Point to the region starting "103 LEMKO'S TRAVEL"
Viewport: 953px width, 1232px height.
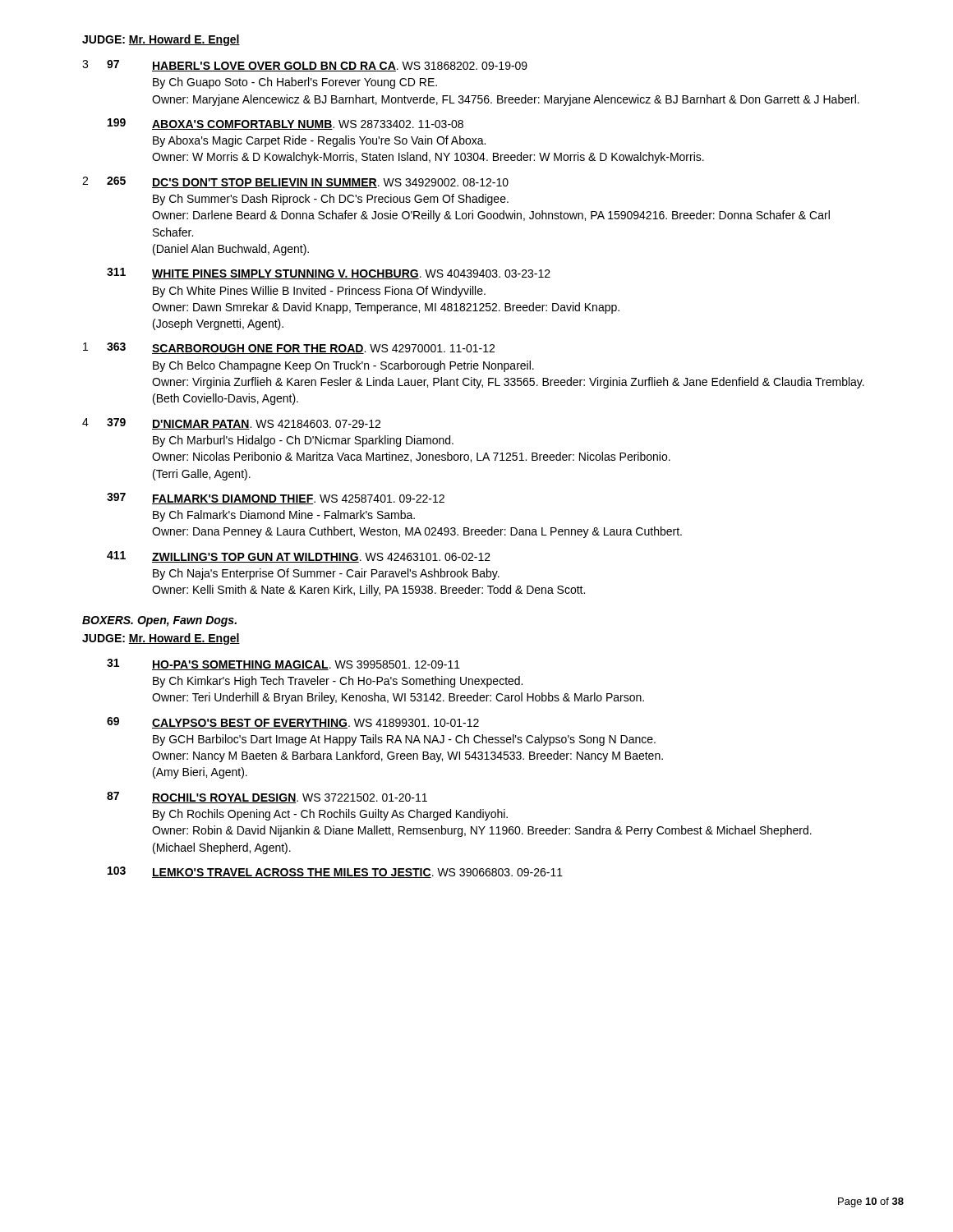tap(489, 872)
